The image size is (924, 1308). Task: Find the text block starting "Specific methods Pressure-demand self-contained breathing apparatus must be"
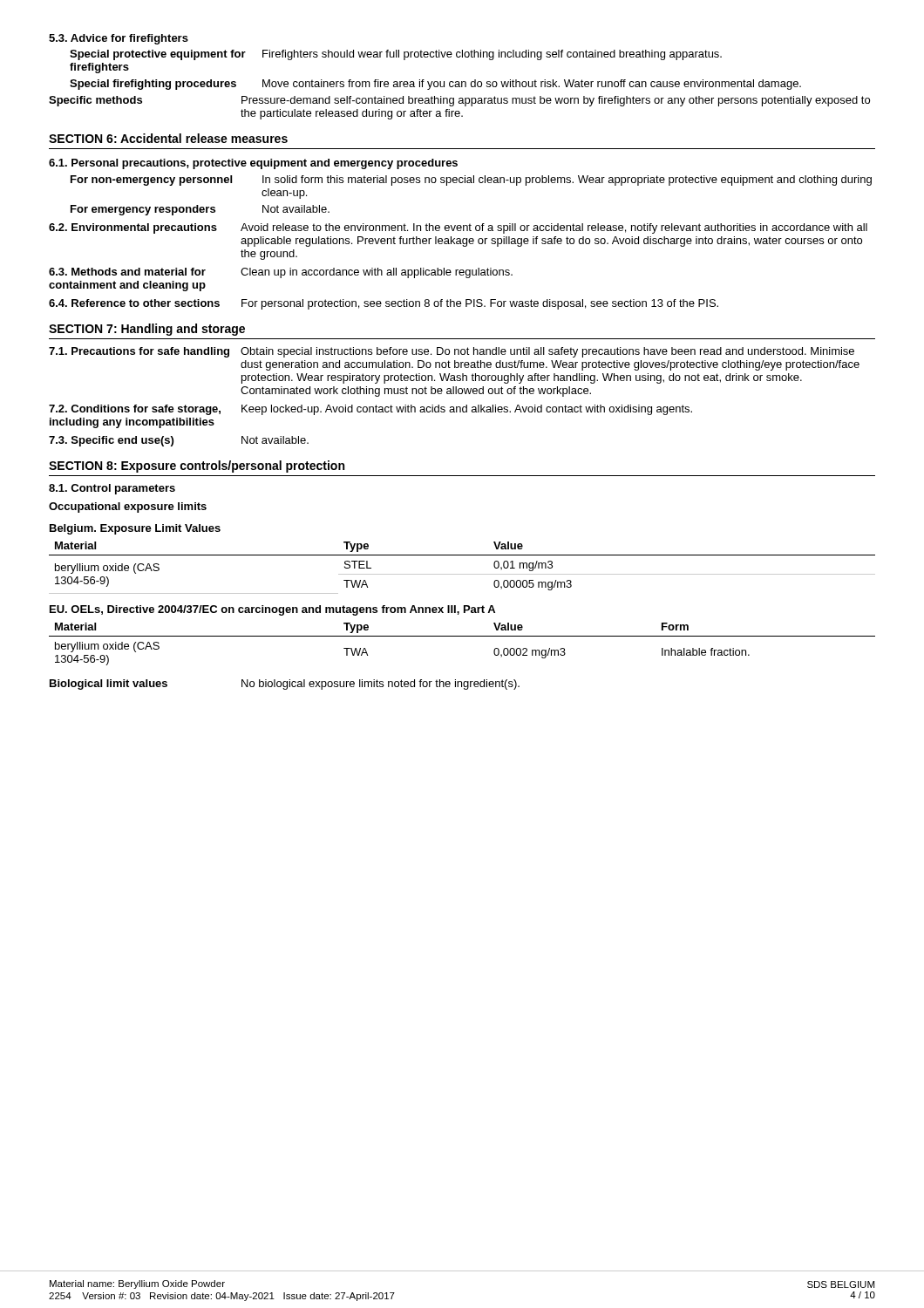click(x=462, y=106)
